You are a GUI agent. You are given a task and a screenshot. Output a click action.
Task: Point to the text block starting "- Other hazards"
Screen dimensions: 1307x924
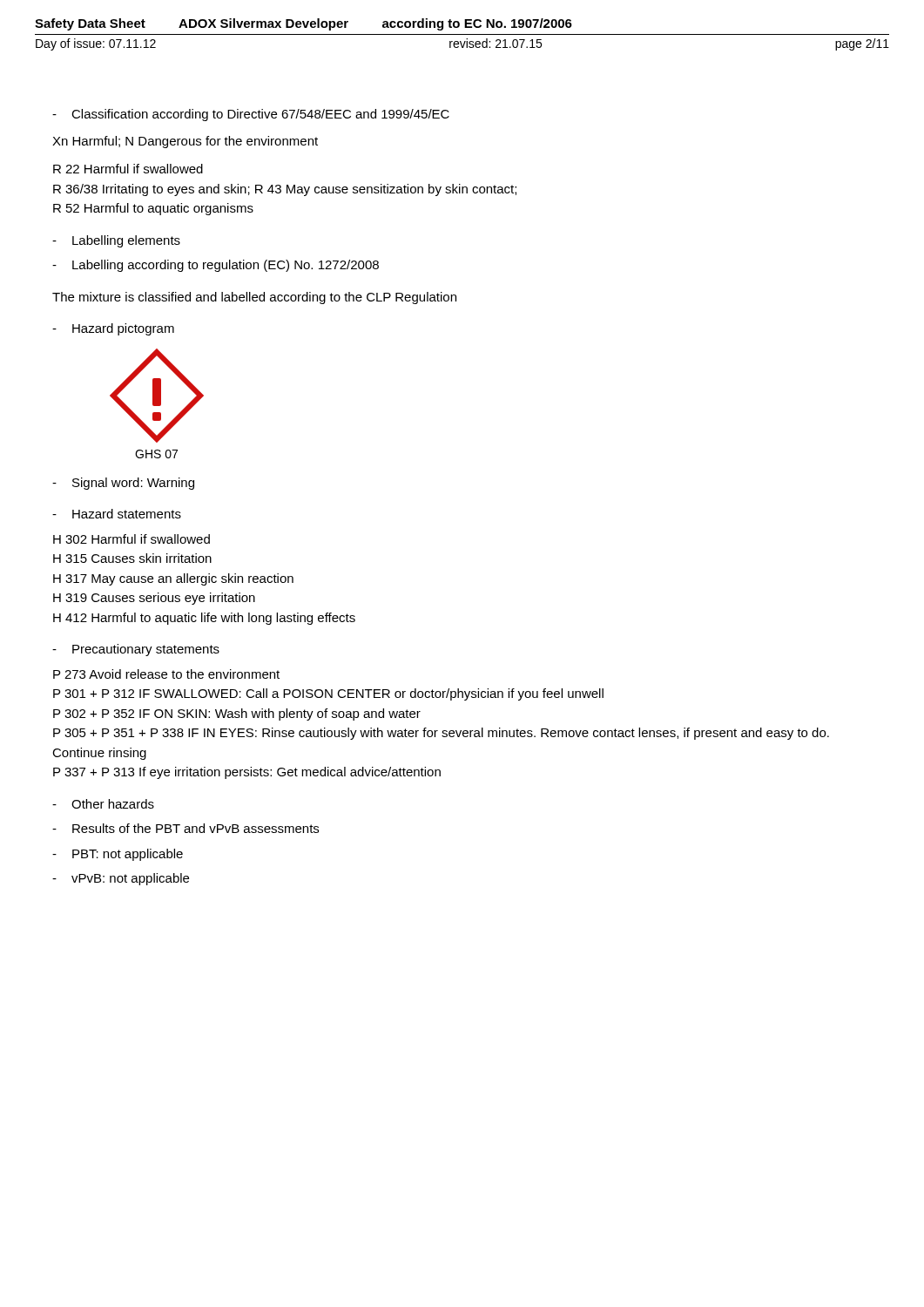[x=103, y=804]
